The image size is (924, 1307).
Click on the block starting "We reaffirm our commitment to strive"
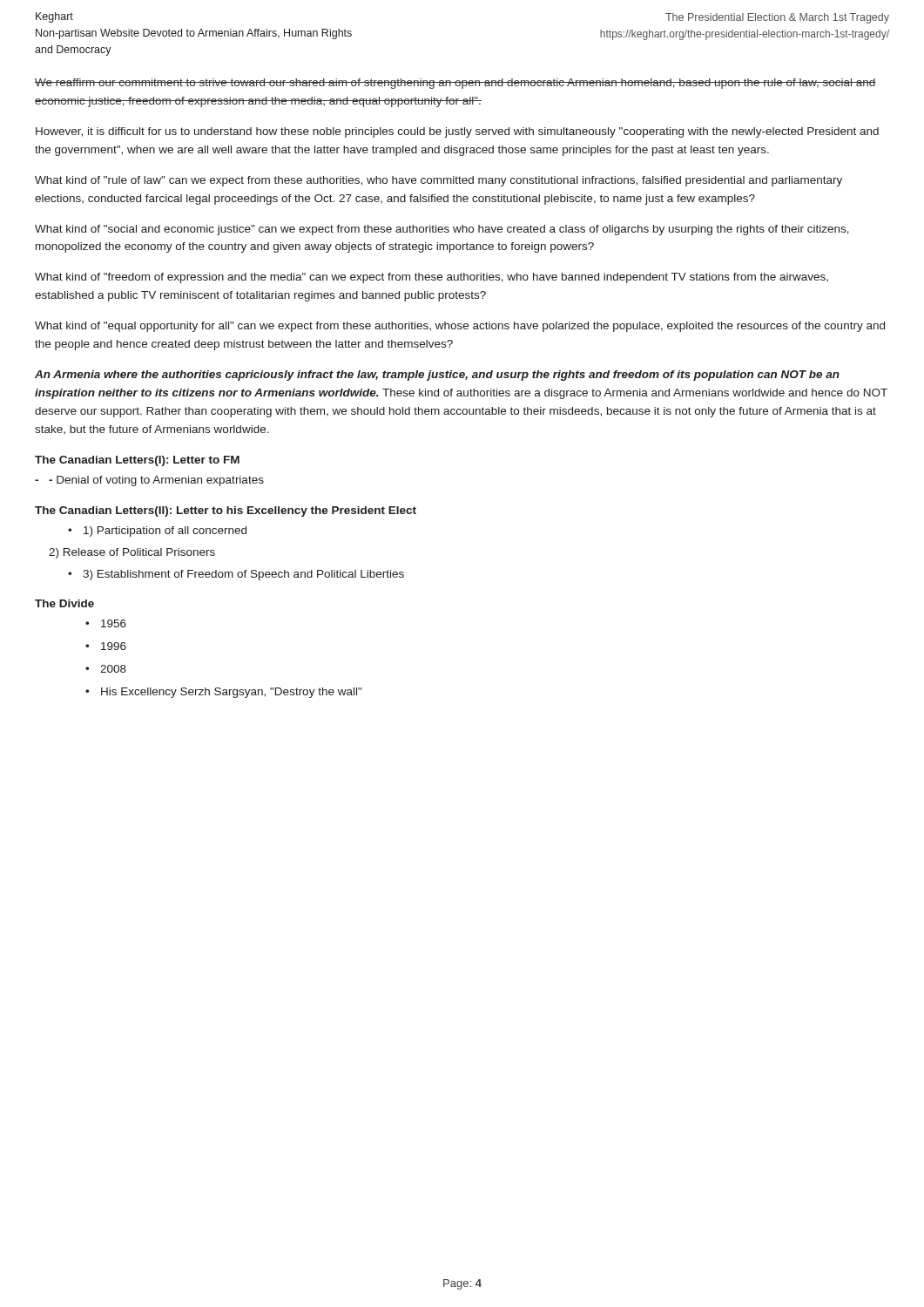click(455, 91)
